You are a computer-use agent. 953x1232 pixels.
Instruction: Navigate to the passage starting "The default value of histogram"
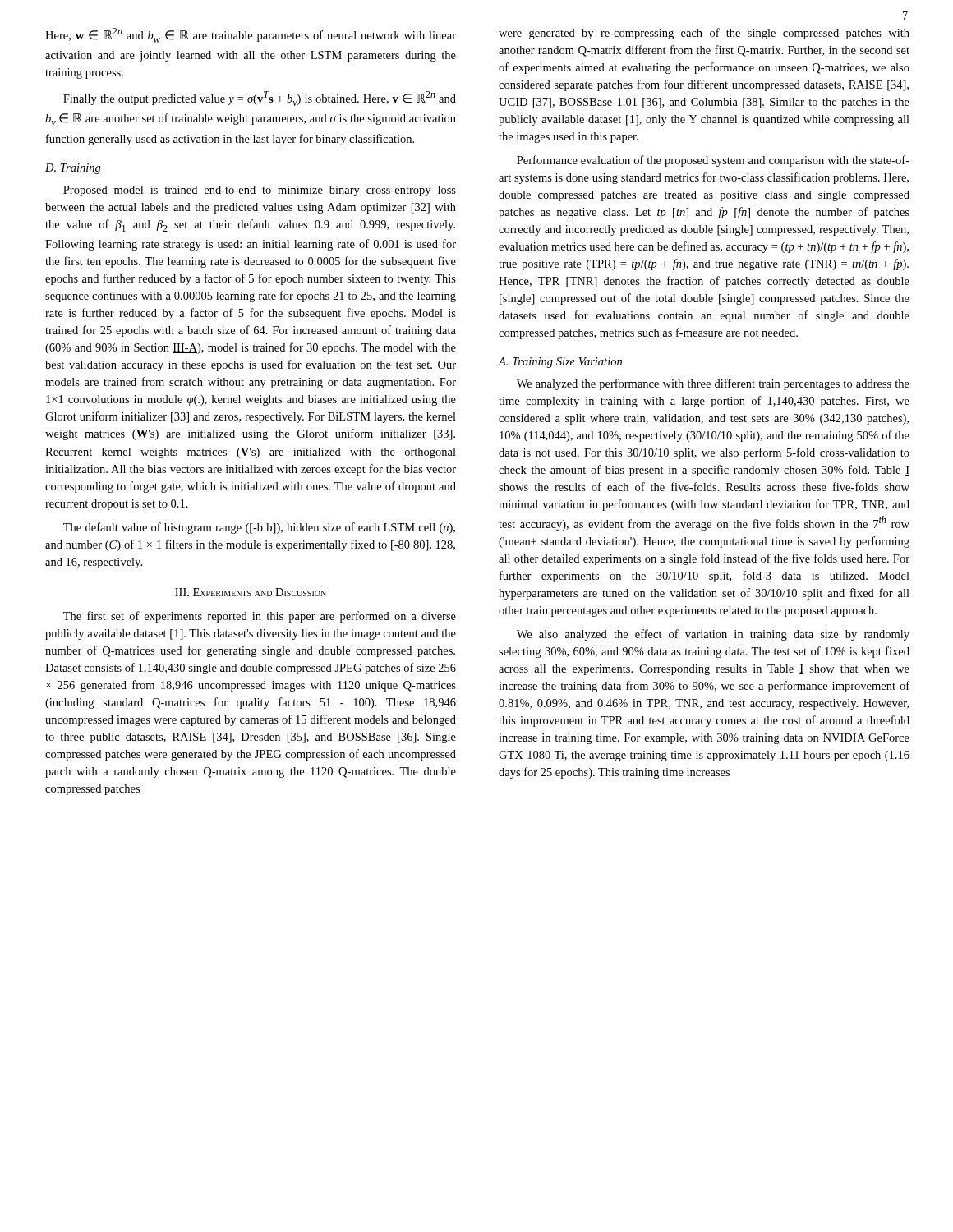pyautogui.click(x=251, y=545)
